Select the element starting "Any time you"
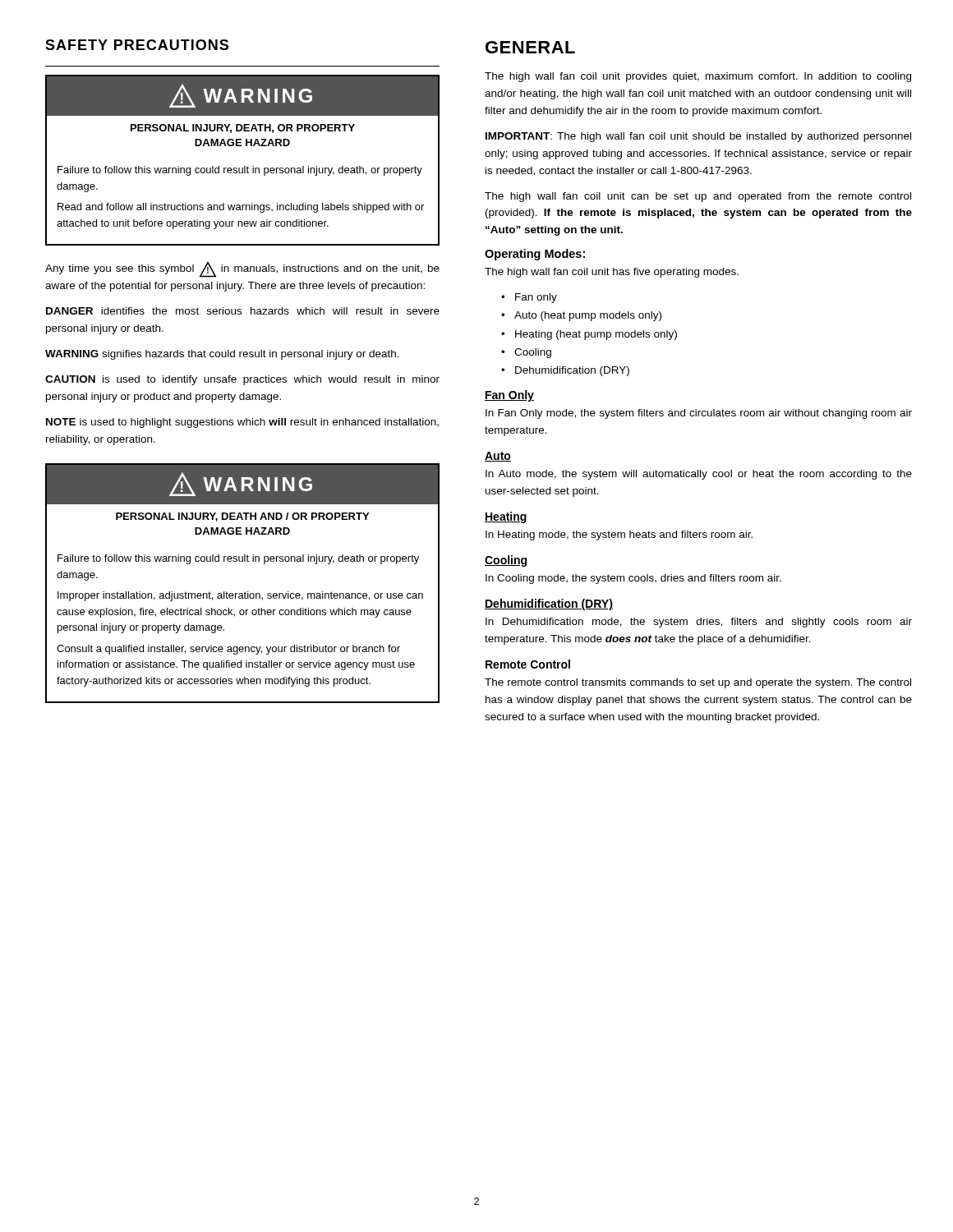The height and width of the screenshot is (1232, 953). (x=242, y=276)
